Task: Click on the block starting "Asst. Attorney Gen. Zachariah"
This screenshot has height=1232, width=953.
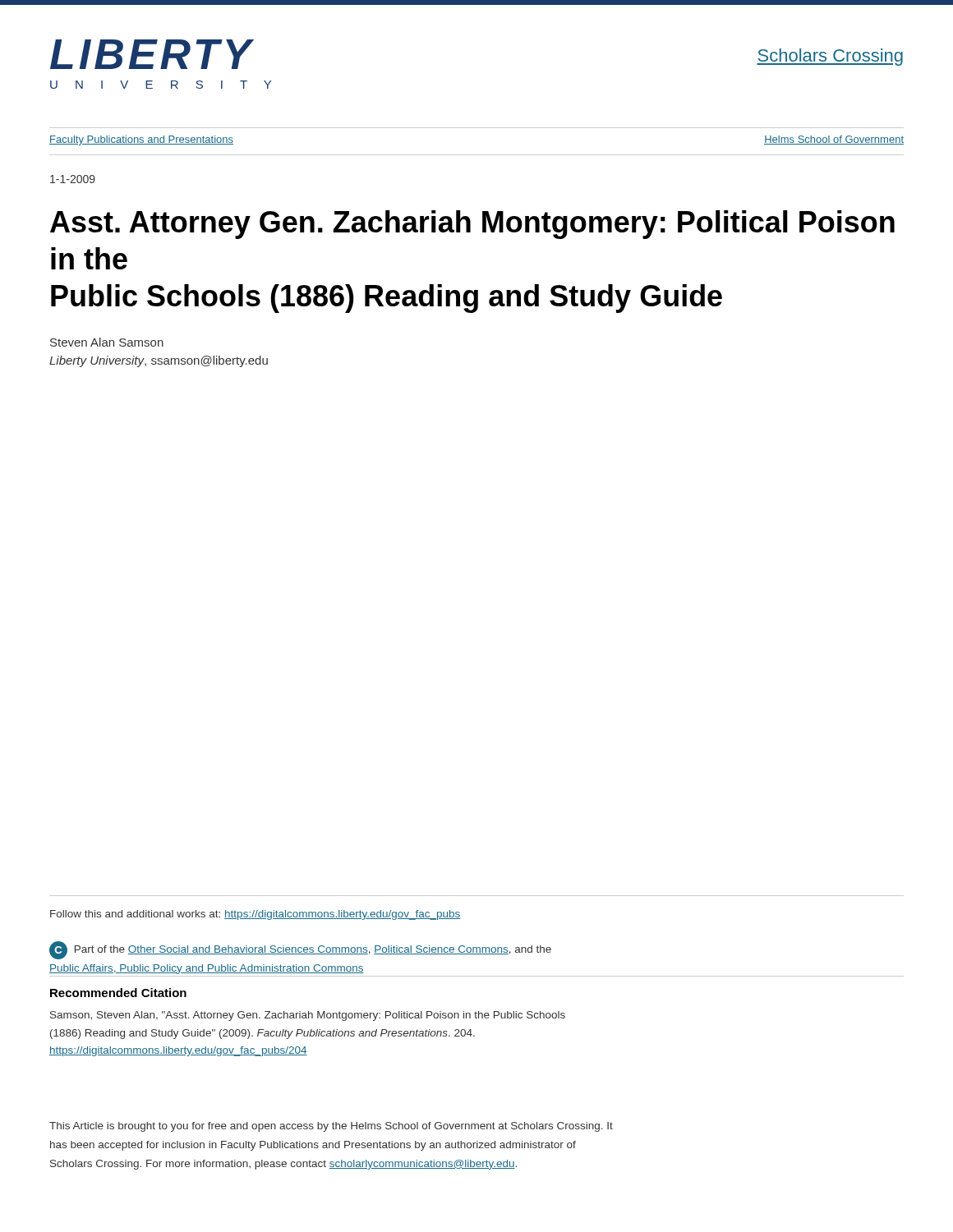Action: point(472,225)
